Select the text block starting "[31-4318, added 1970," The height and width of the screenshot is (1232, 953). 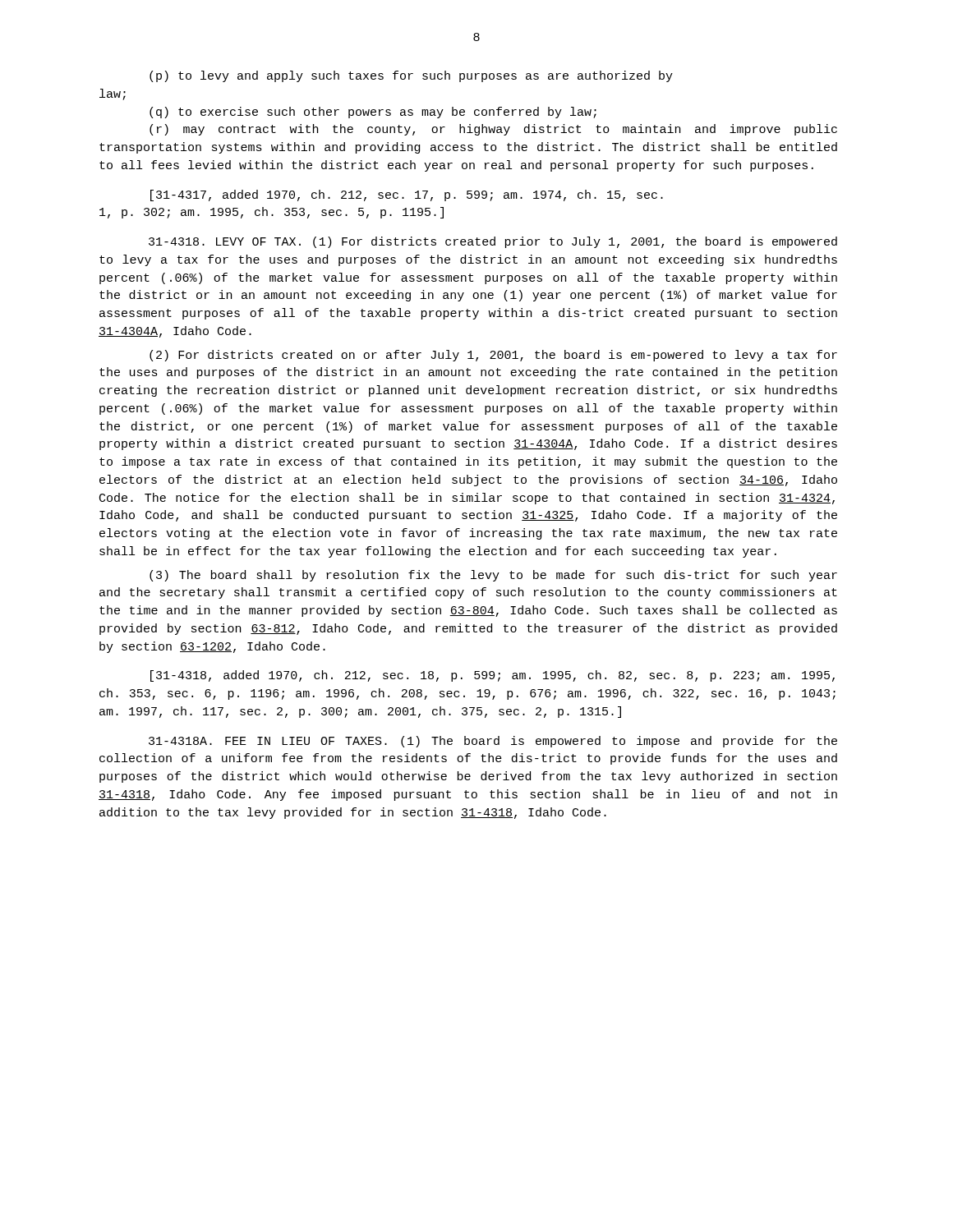[x=468, y=695]
